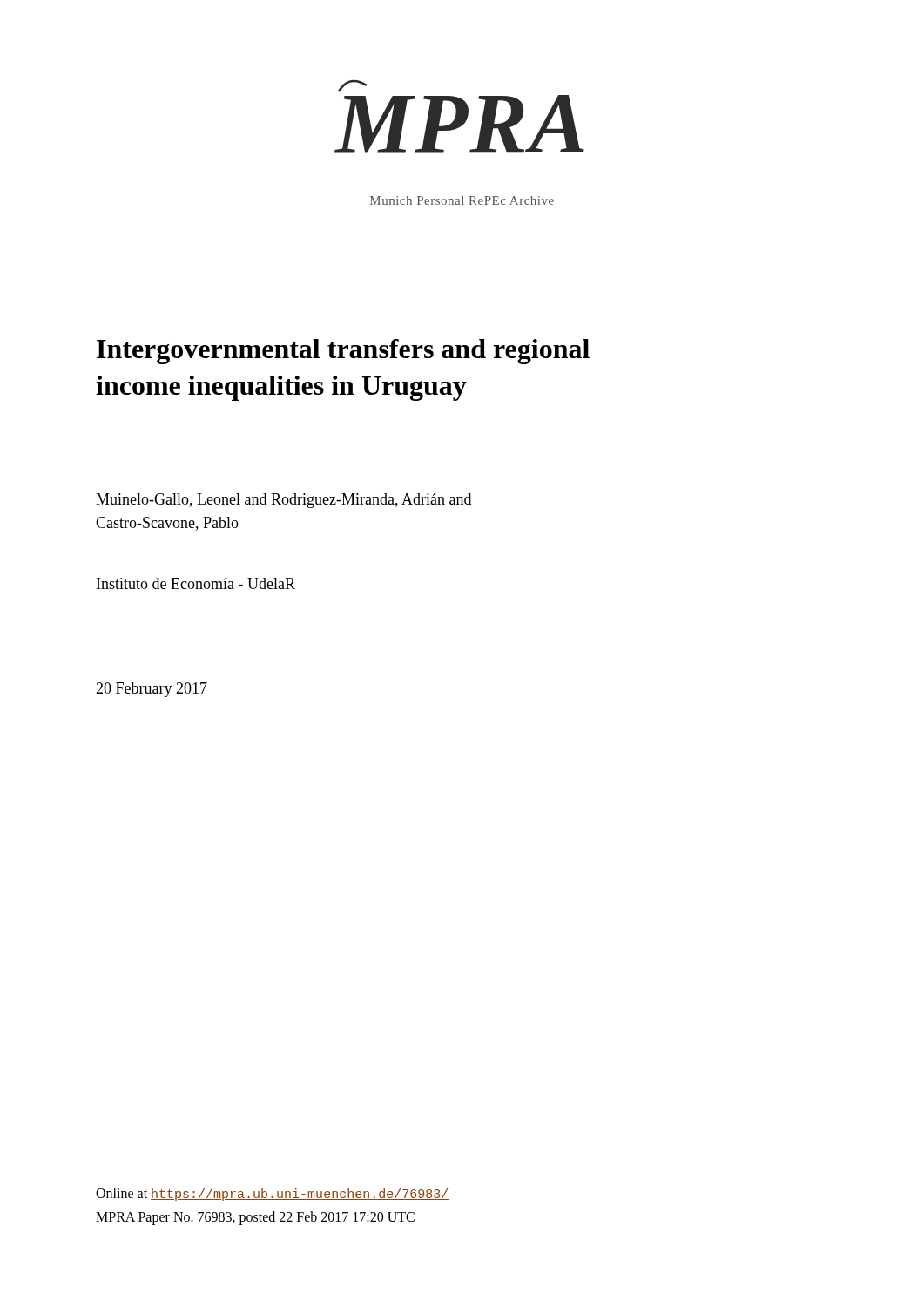This screenshot has width=924, height=1307.
Task: Point to the text block starting "20 February 2017"
Action: [152, 690]
